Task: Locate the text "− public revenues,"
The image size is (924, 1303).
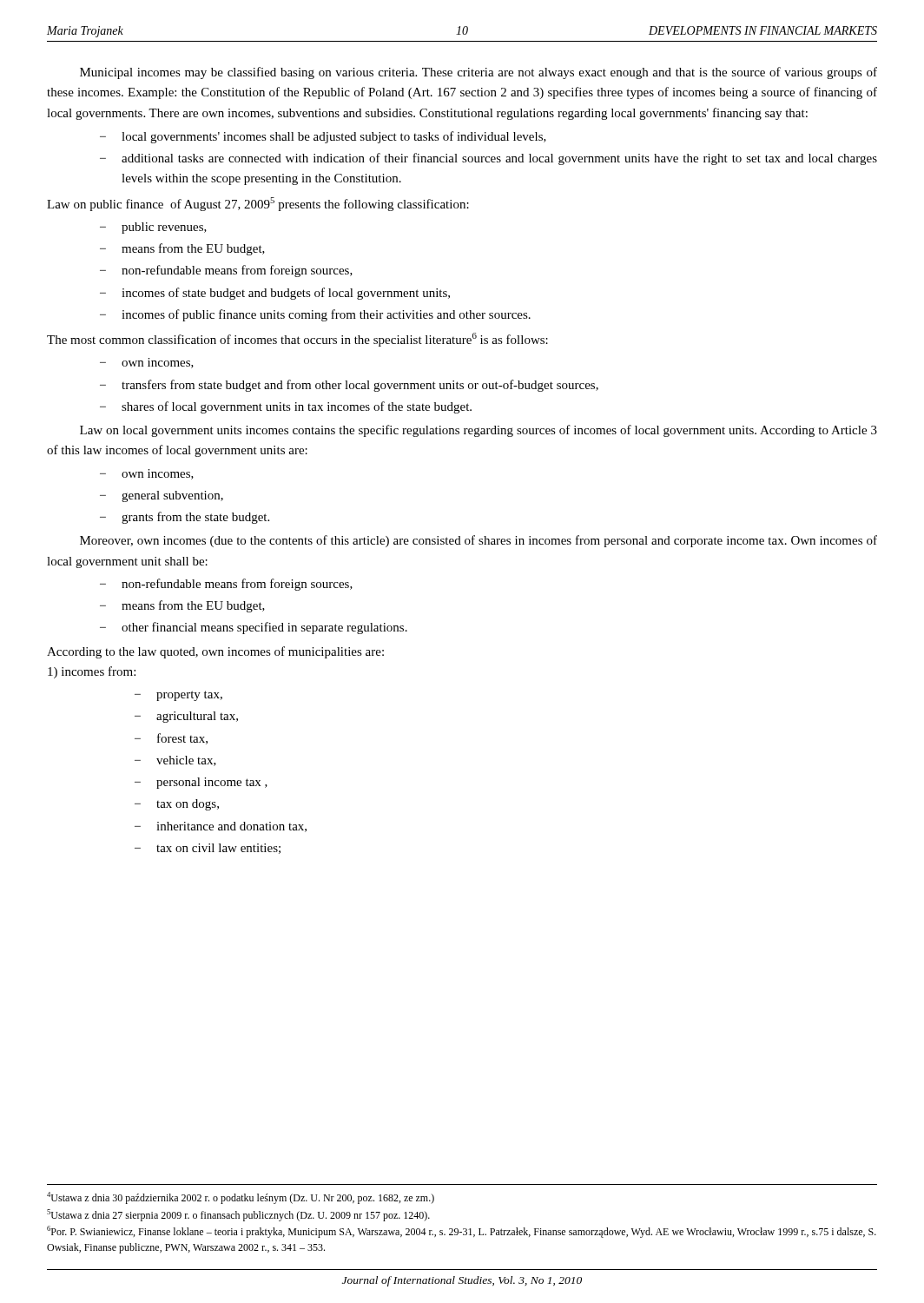Action: pos(153,228)
